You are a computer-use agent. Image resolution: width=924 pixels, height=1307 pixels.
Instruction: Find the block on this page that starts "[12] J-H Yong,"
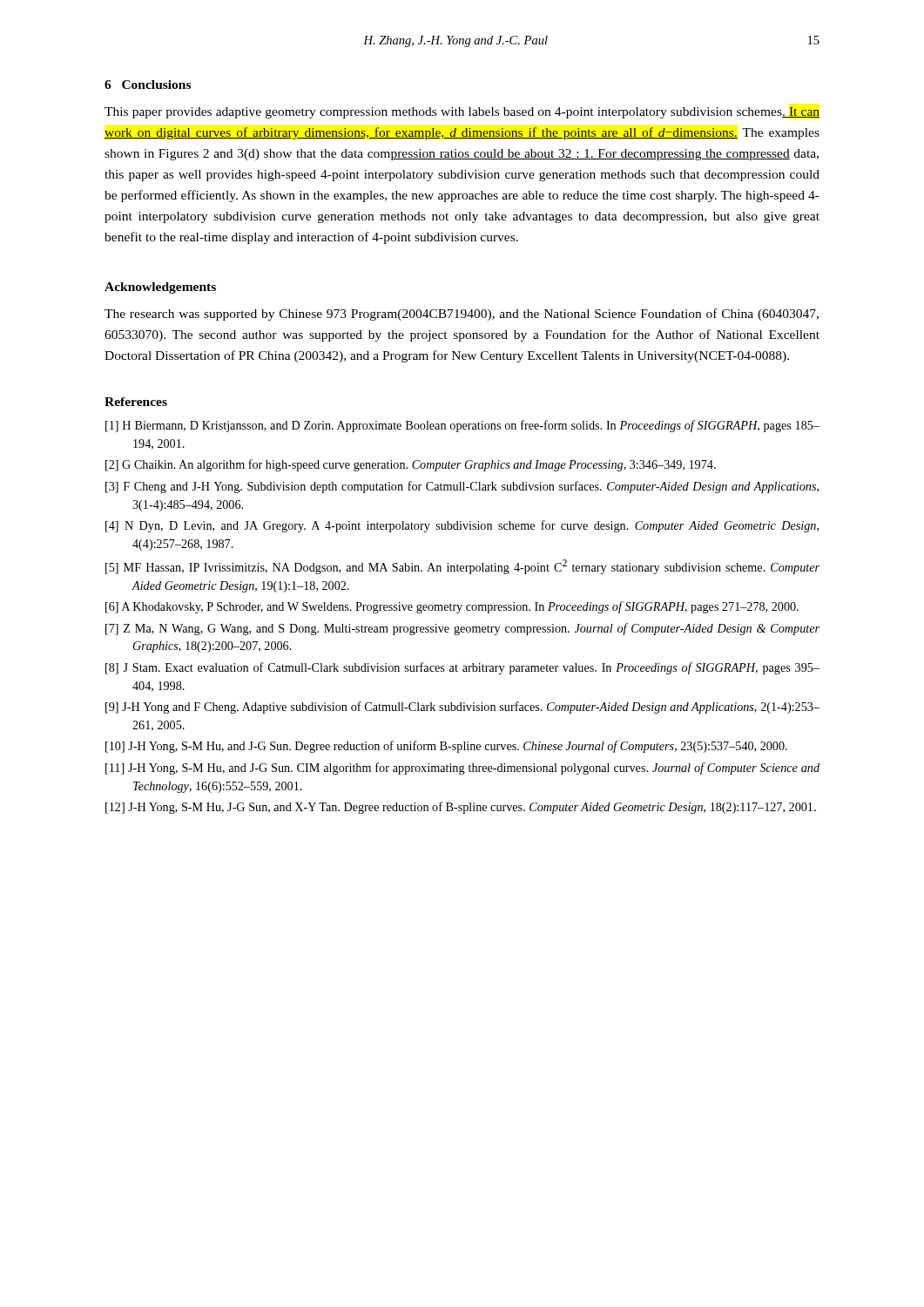coord(460,807)
